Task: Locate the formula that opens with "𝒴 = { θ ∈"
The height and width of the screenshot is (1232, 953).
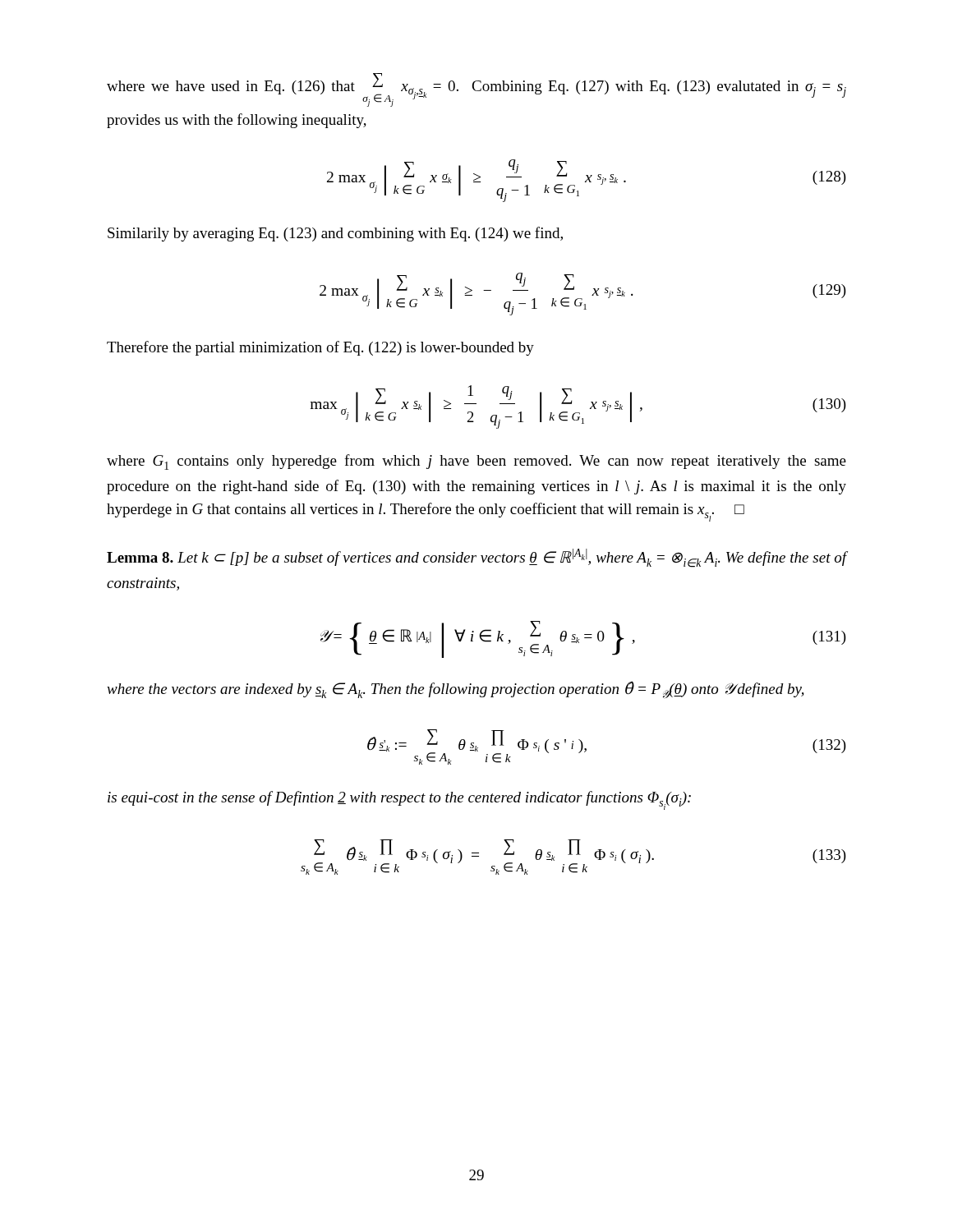Action: pos(582,637)
